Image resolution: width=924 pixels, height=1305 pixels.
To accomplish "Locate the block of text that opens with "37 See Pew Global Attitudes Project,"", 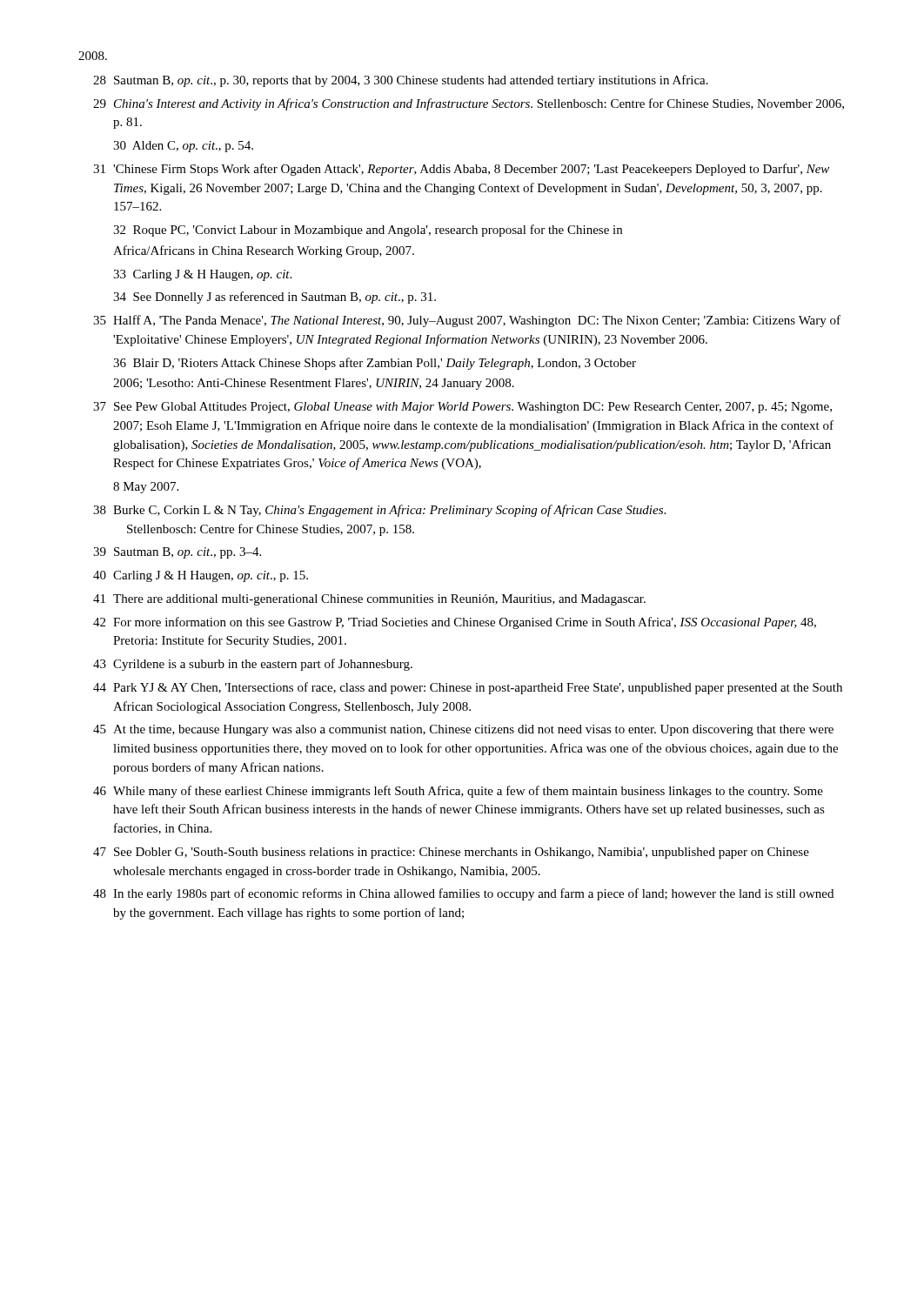I will (462, 435).
